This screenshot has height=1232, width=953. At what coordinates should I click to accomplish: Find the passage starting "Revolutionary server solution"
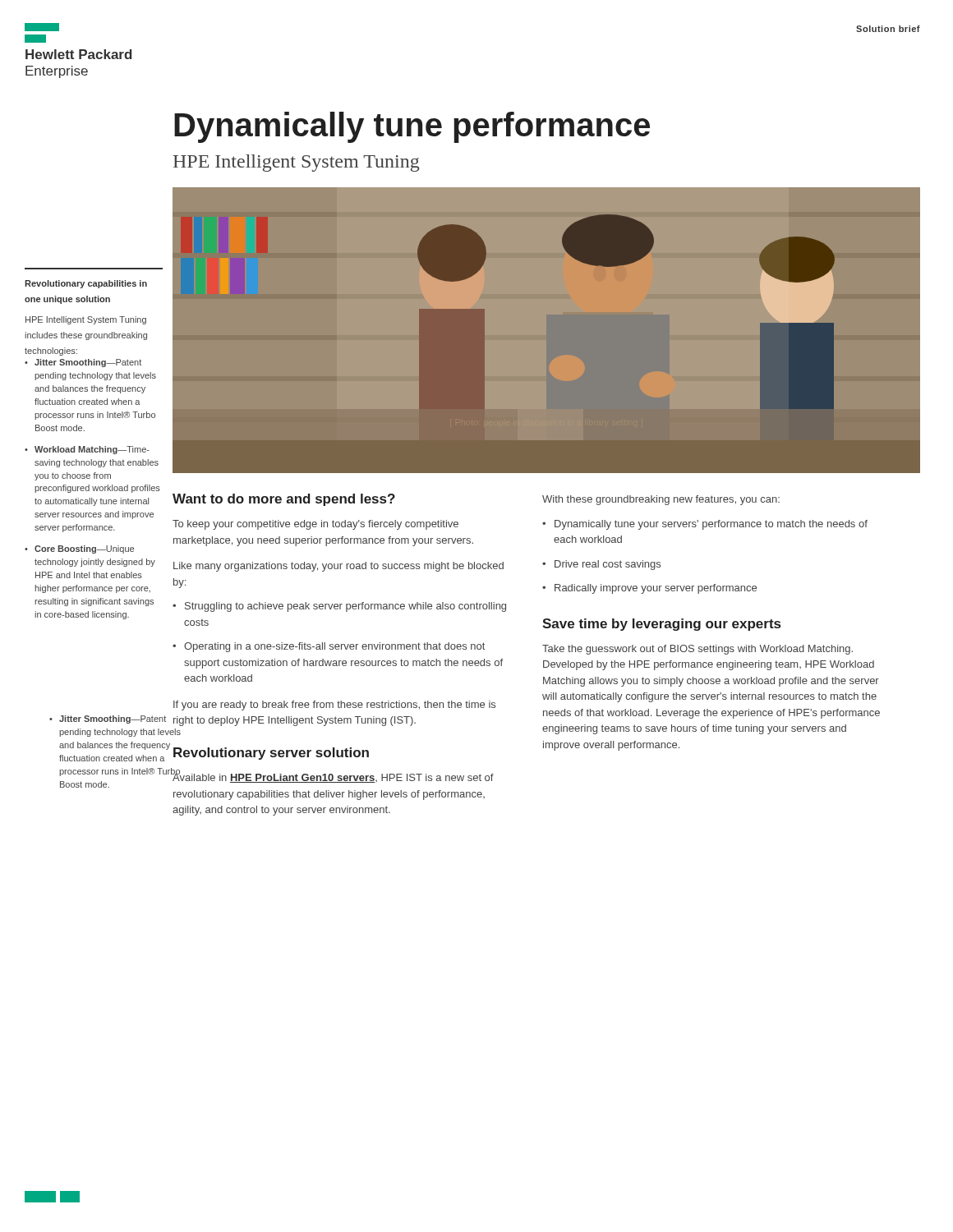click(271, 753)
